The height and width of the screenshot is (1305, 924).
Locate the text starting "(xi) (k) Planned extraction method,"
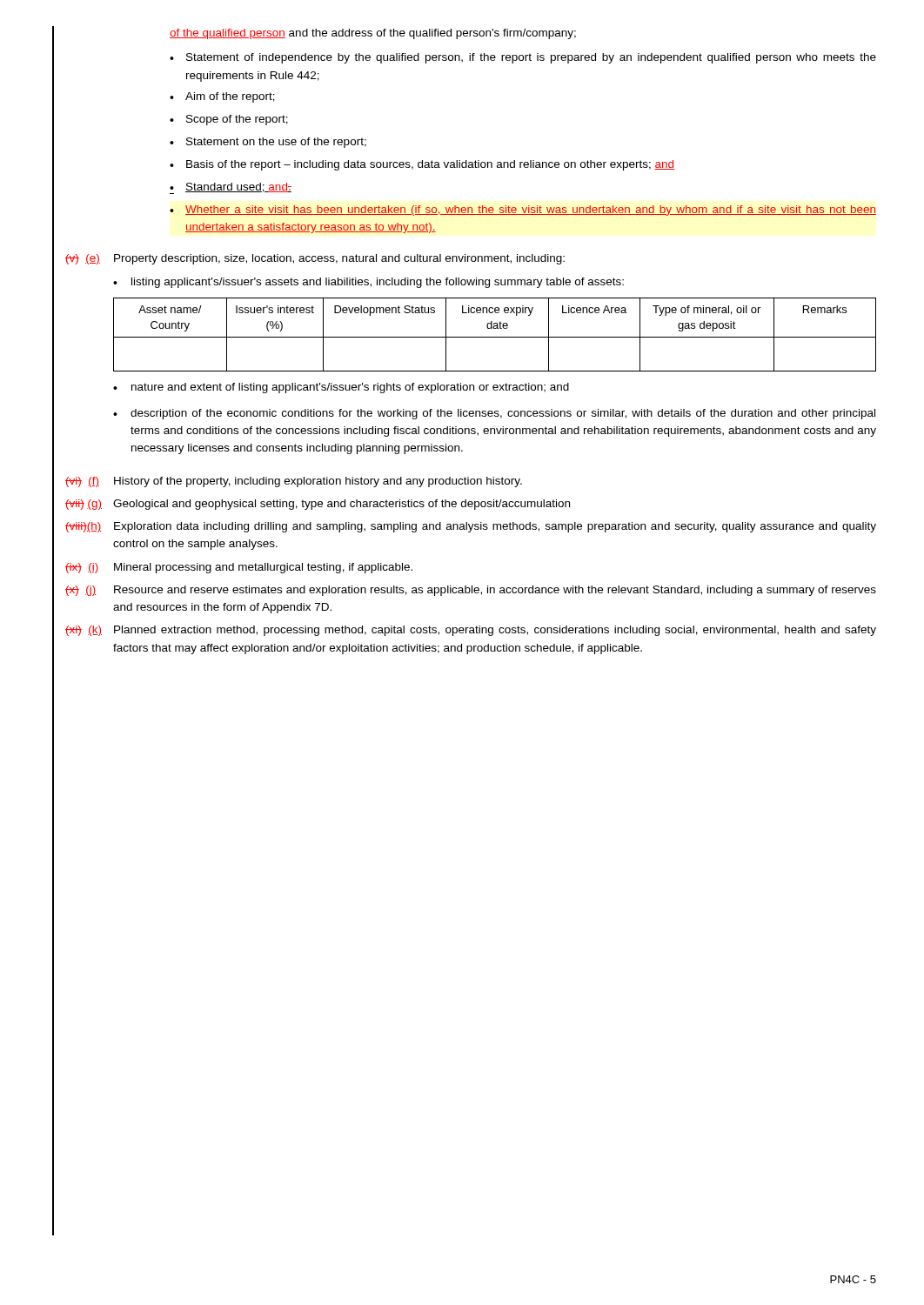tap(471, 639)
